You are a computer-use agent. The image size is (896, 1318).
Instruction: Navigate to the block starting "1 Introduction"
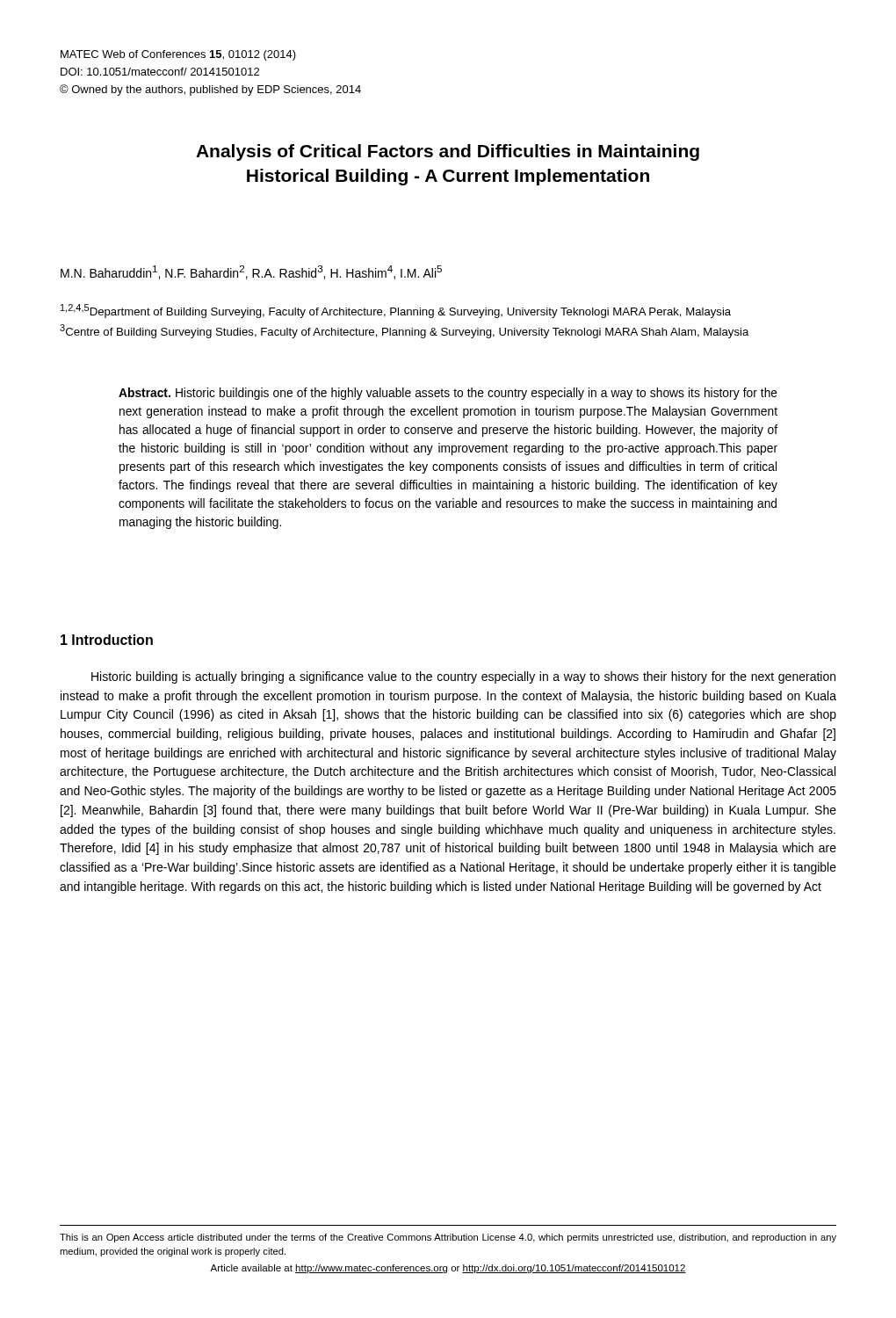pyautogui.click(x=107, y=640)
